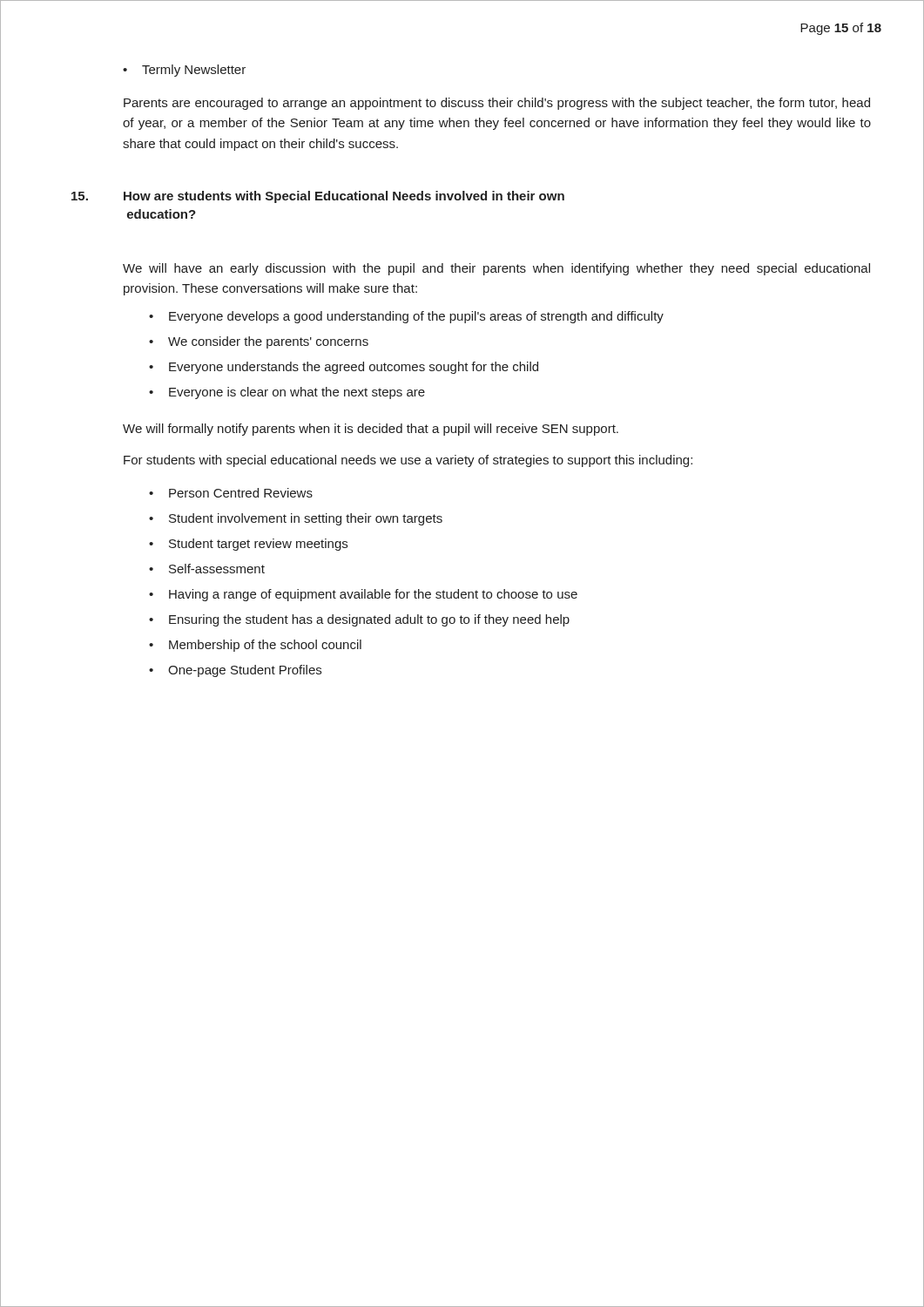924x1307 pixels.
Task: Navigate to the block starting "For students with special educational"
Action: pyautogui.click(x=497, y=459)
